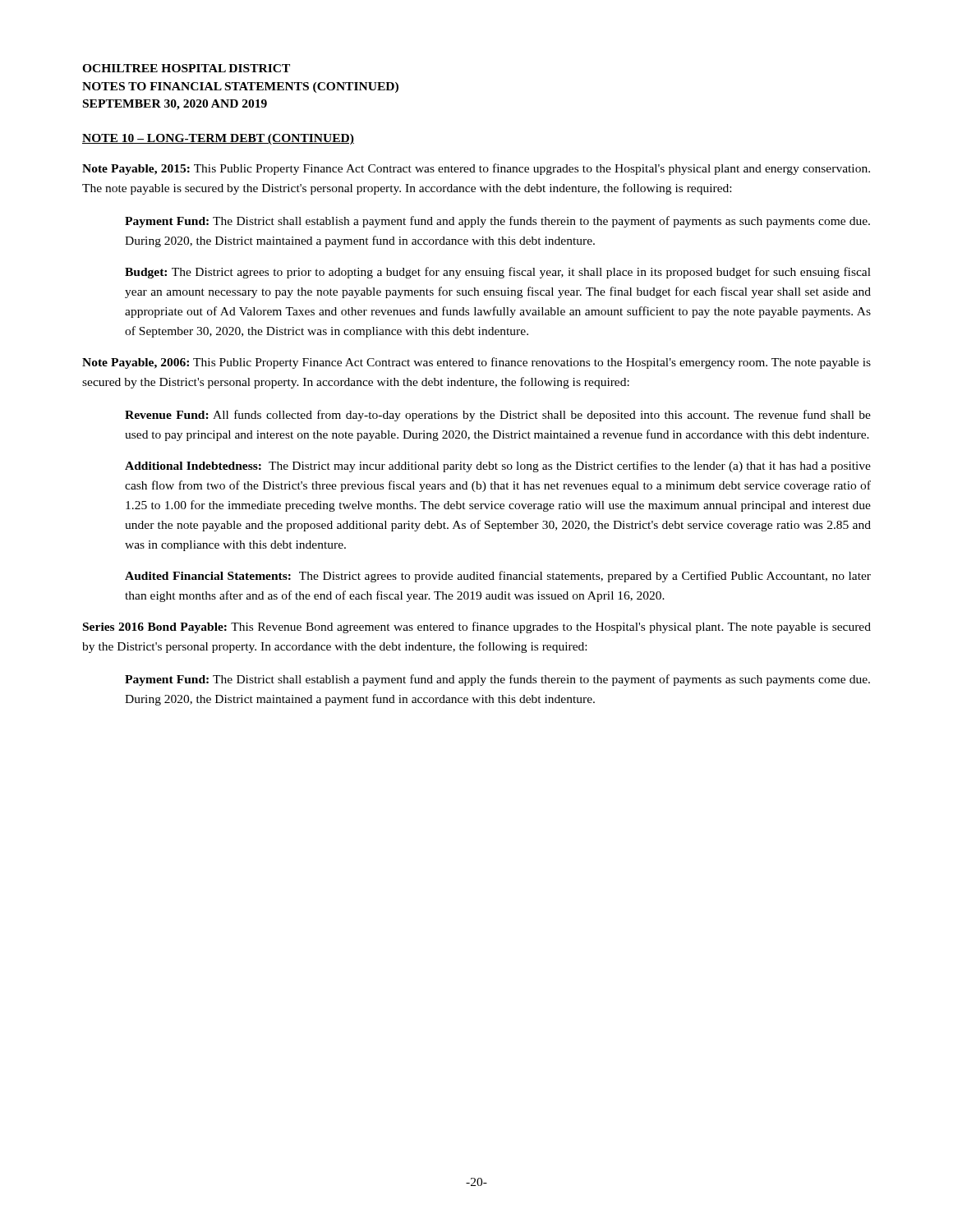
Task: Locate the text block with the text "Note Payable, 2015: This Public"
Action: tap(476, 178)
